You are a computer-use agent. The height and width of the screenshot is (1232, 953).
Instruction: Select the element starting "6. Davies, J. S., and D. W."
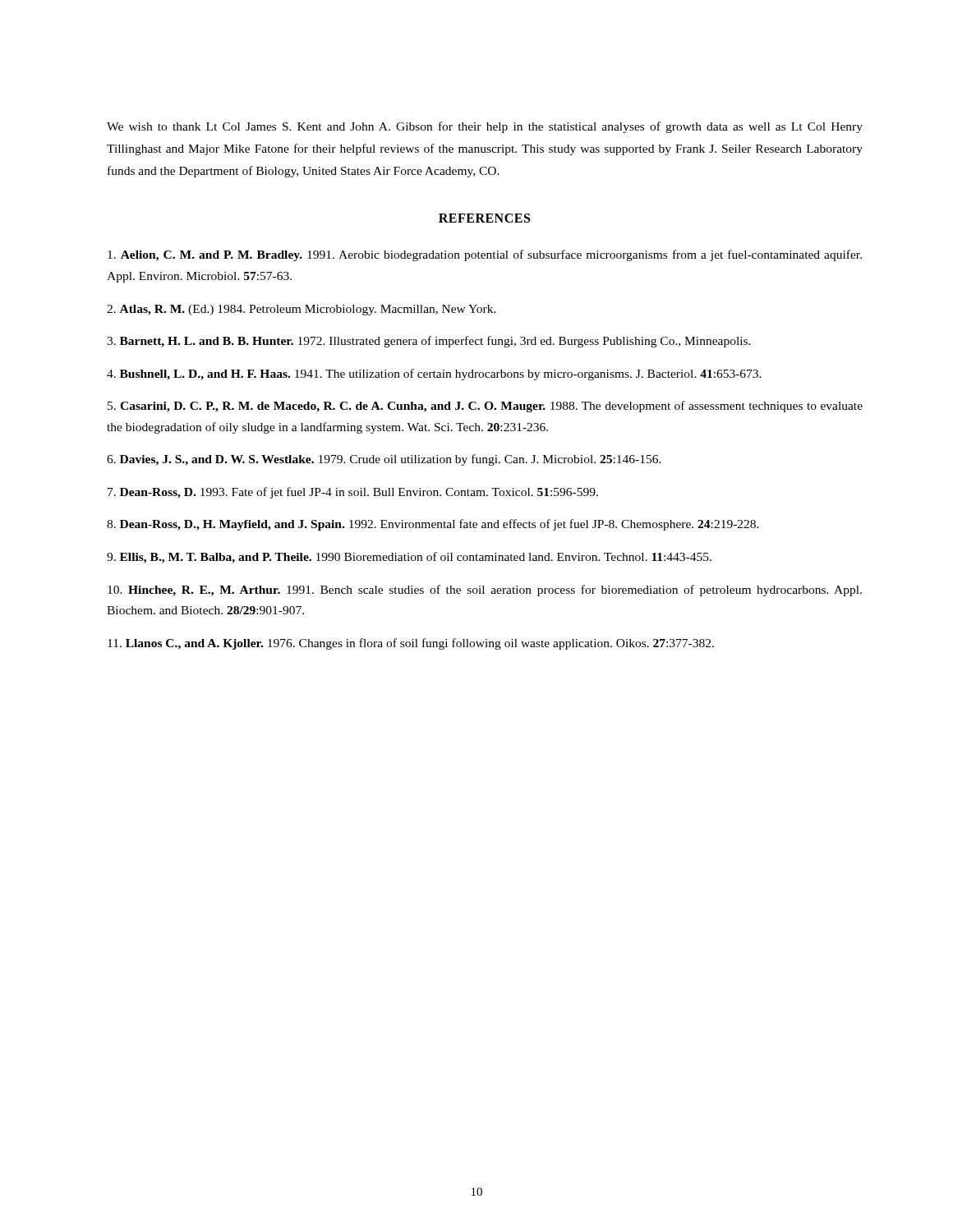[384, 459]
